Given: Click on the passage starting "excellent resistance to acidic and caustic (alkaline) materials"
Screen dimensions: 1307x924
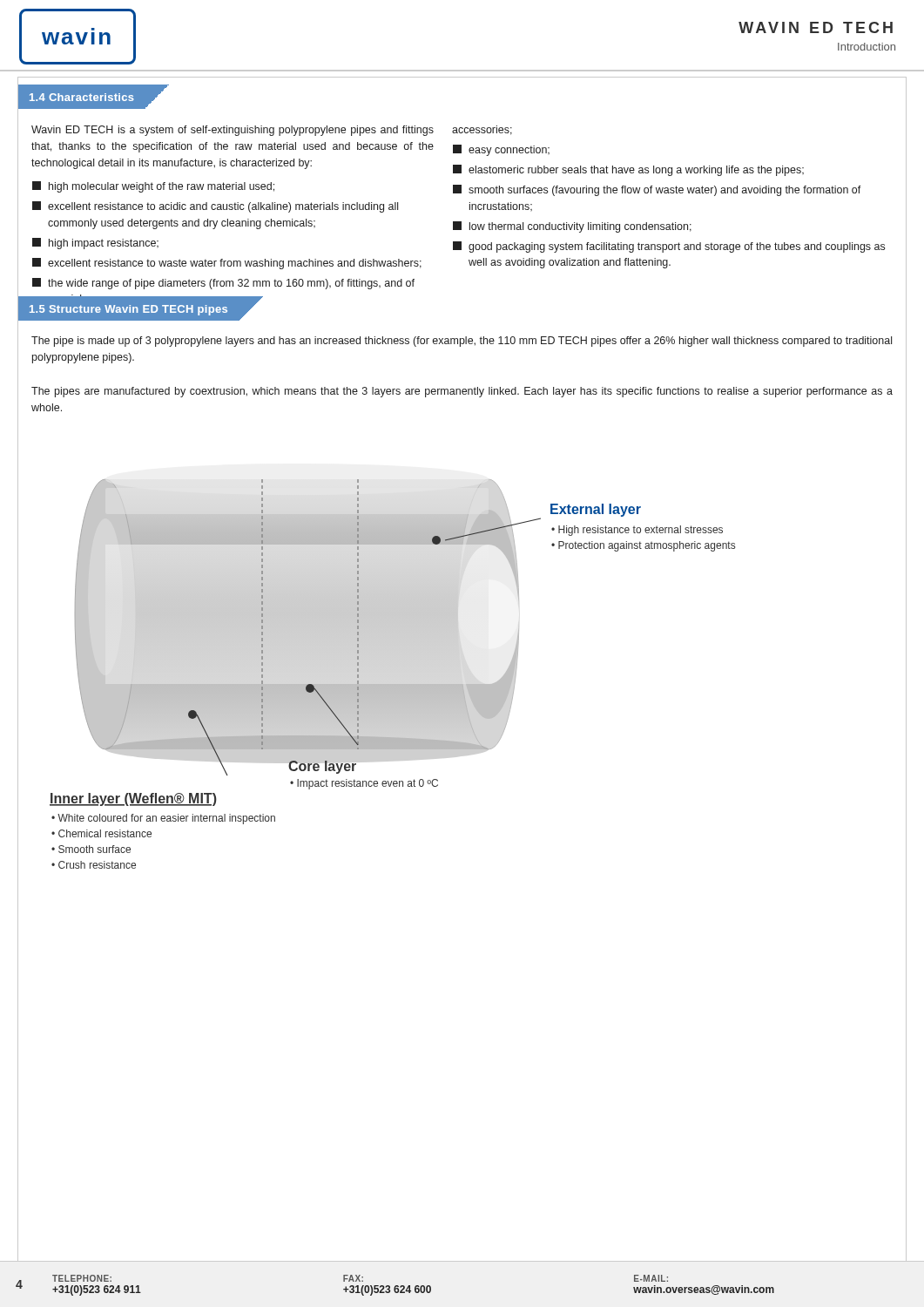Looking at the screenshot, I should point(233,215).
